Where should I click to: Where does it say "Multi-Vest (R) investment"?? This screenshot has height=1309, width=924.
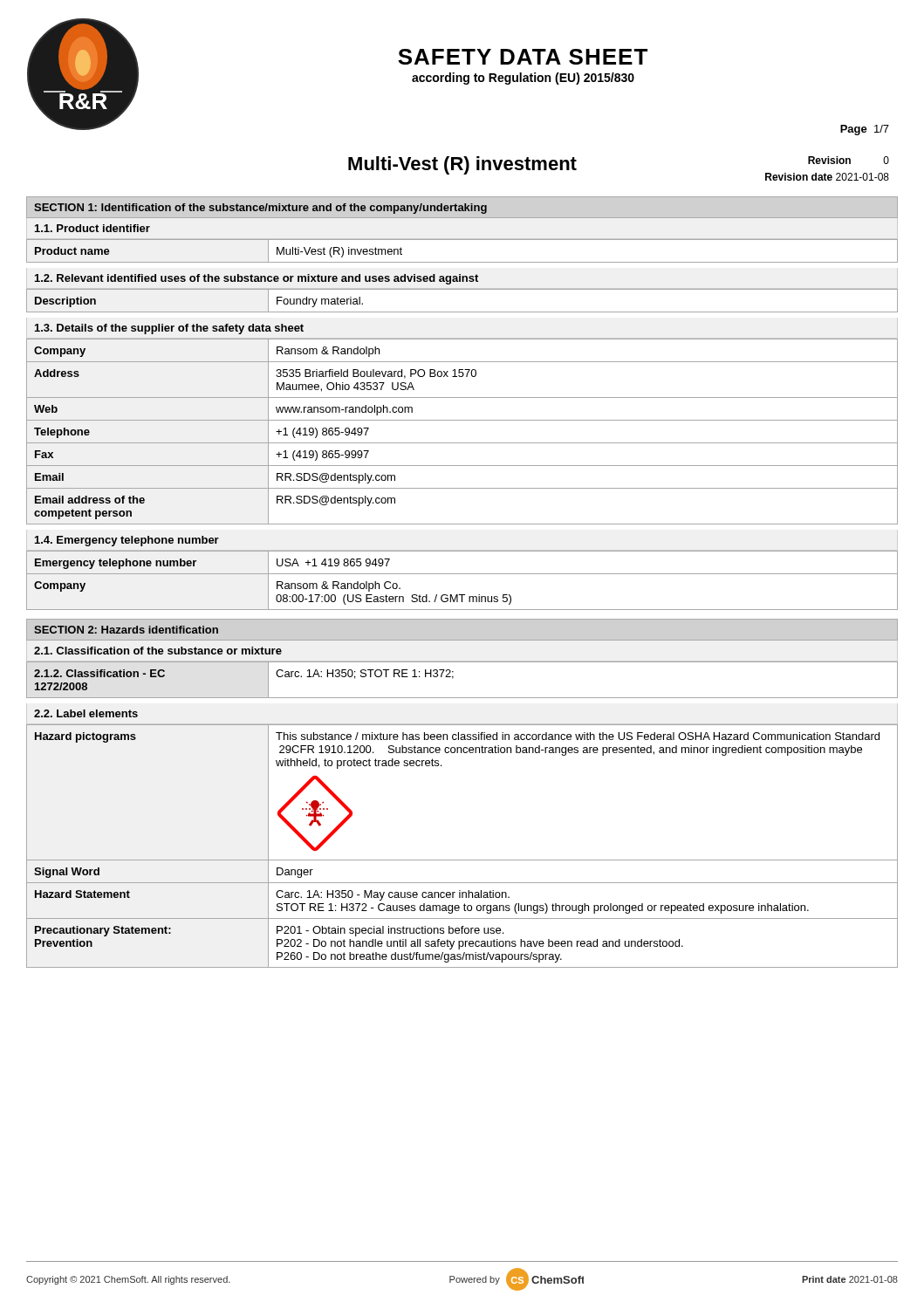(462, 164)
